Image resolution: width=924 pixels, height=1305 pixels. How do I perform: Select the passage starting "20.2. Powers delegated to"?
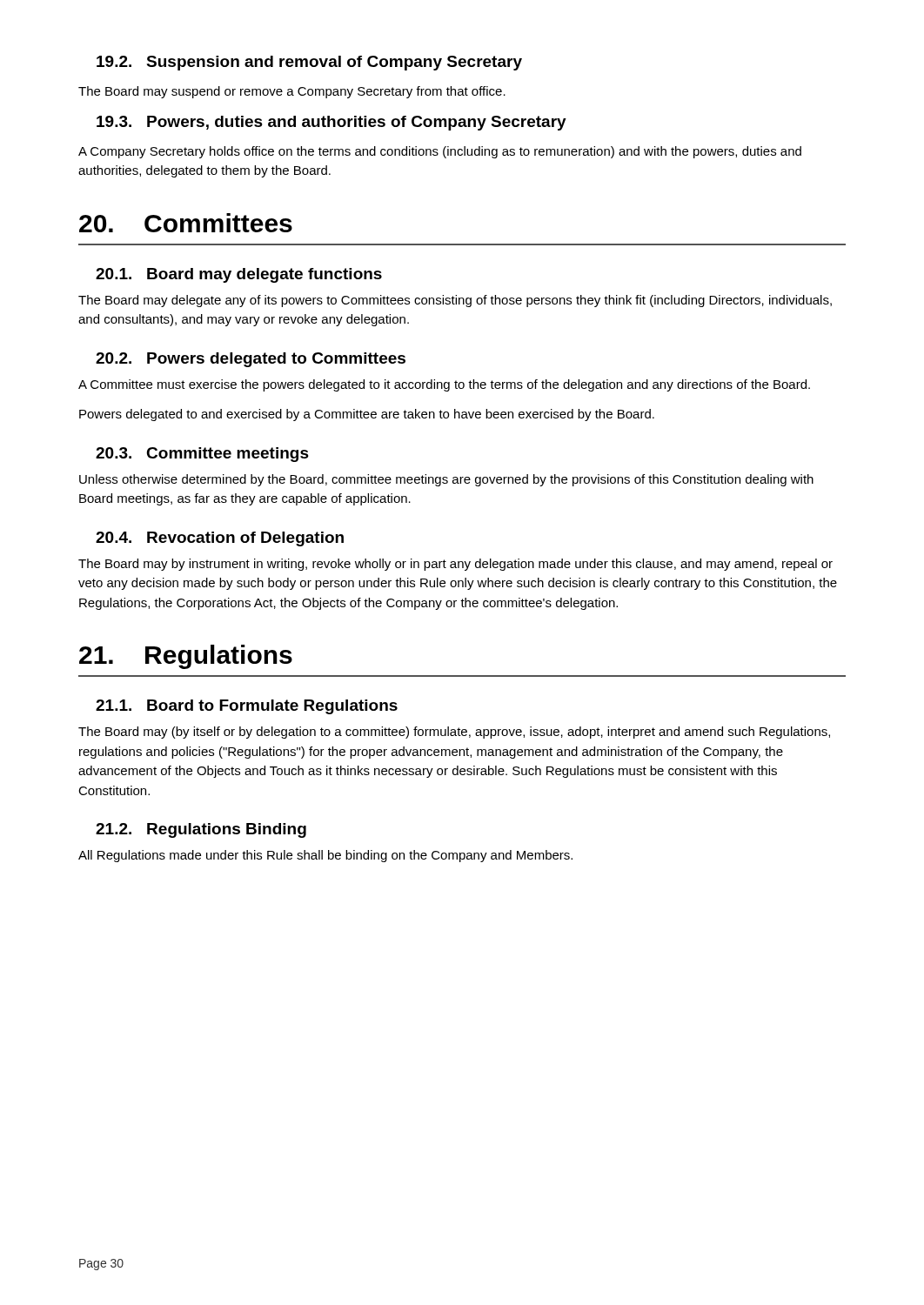click(242, 358)
